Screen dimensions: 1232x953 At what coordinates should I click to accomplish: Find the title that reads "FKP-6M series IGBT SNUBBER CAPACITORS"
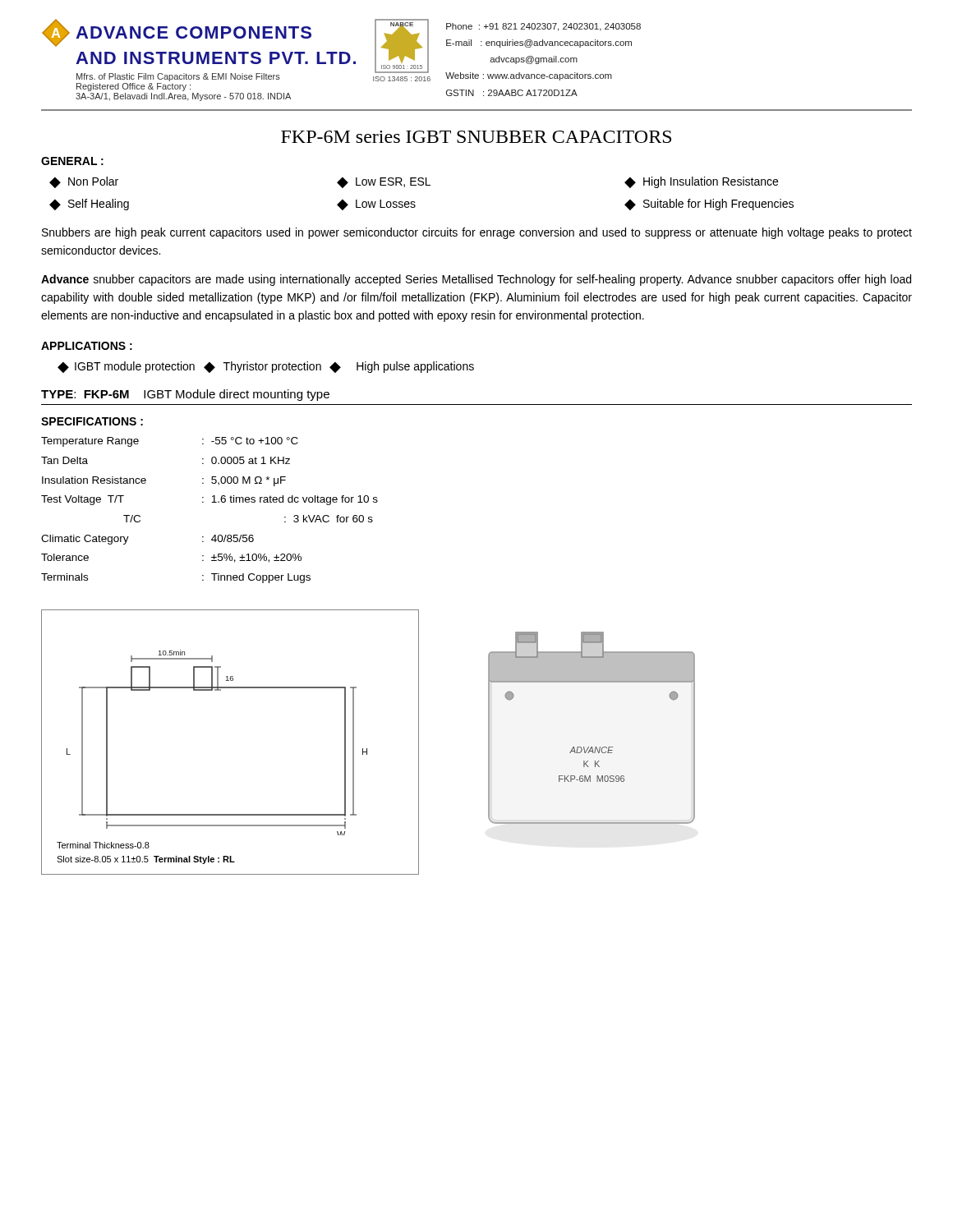point(476,136)
